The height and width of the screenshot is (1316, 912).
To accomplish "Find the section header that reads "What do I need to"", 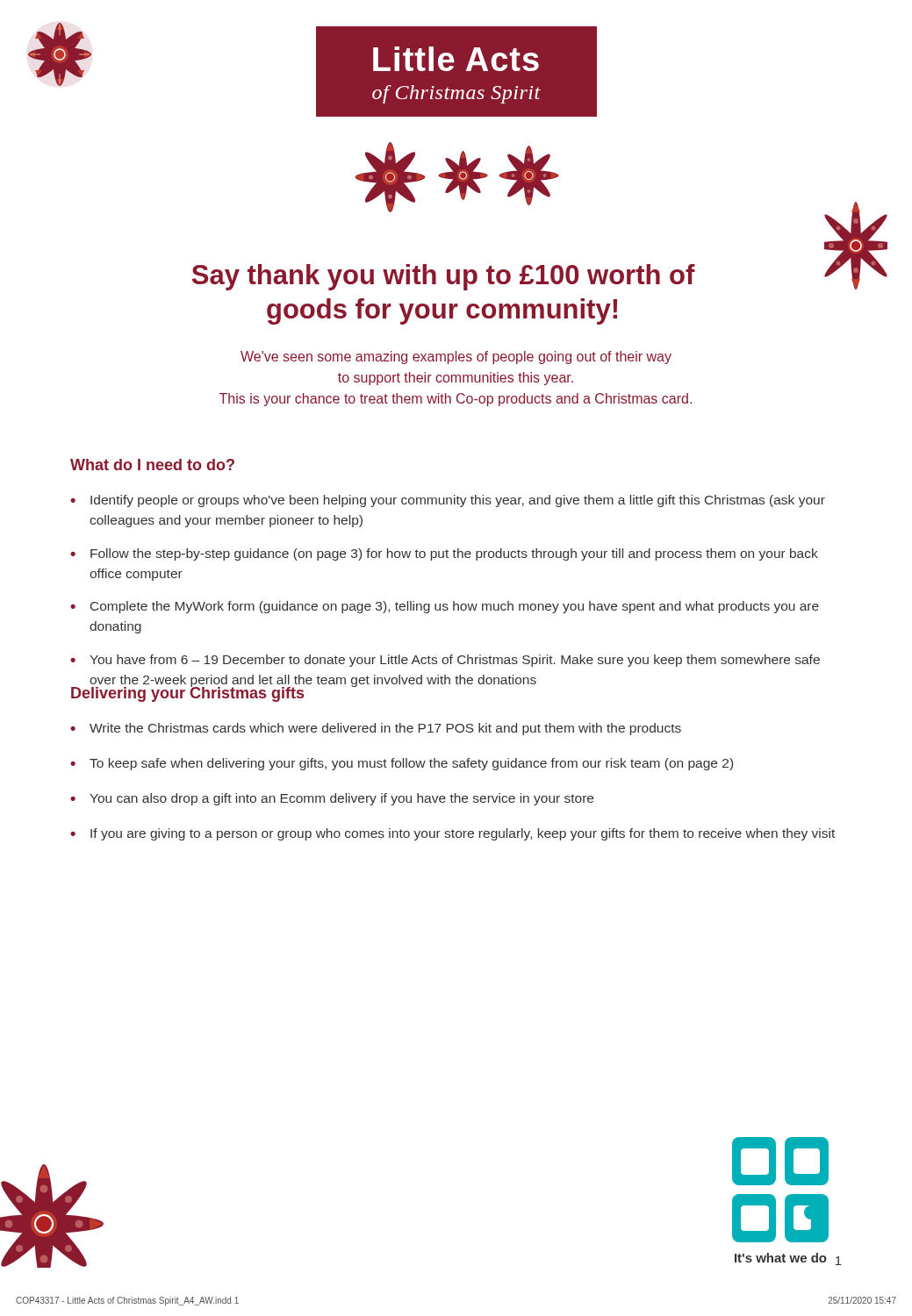I will tap(153, 465).
